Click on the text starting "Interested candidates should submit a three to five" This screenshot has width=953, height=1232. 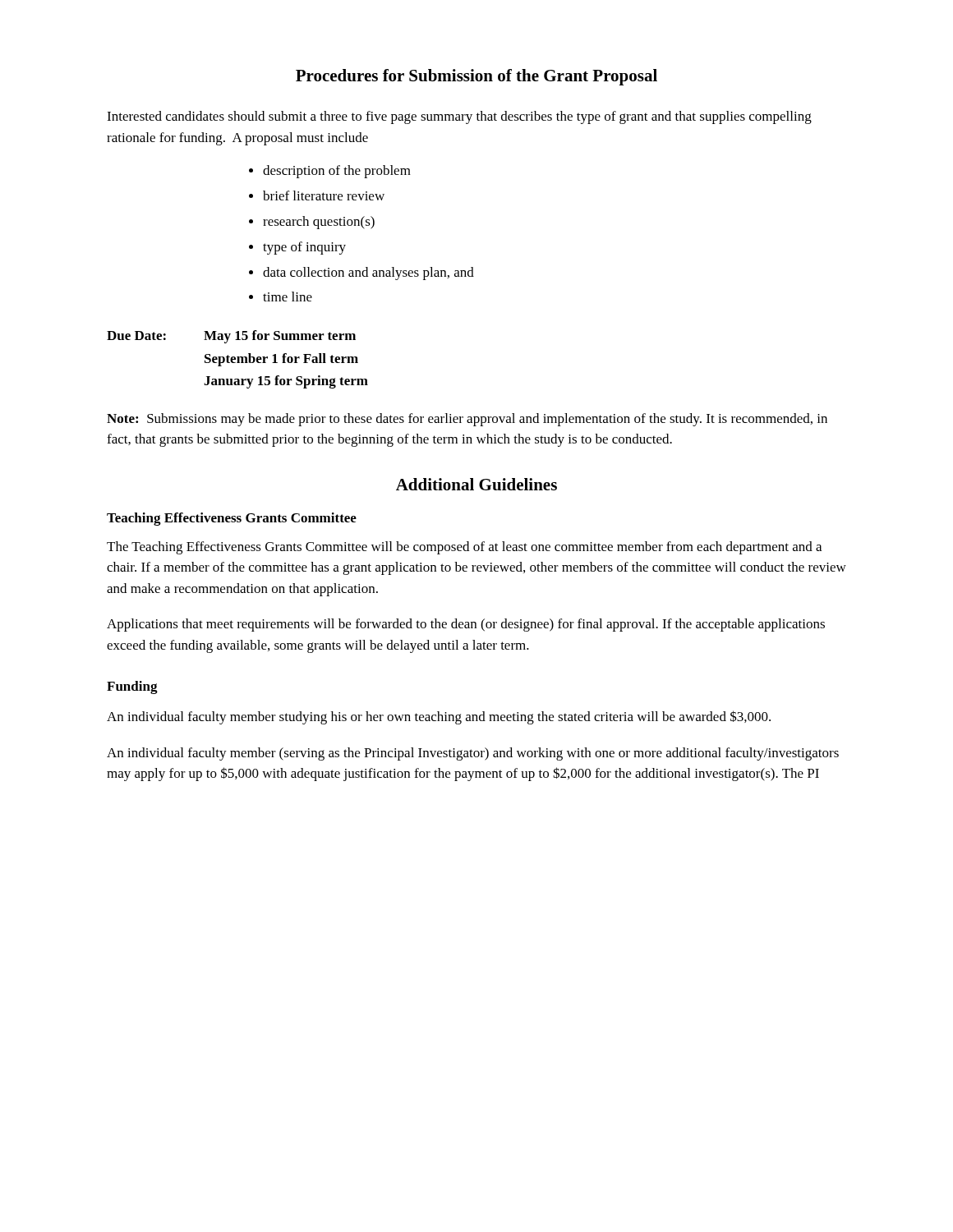point(459,127)
